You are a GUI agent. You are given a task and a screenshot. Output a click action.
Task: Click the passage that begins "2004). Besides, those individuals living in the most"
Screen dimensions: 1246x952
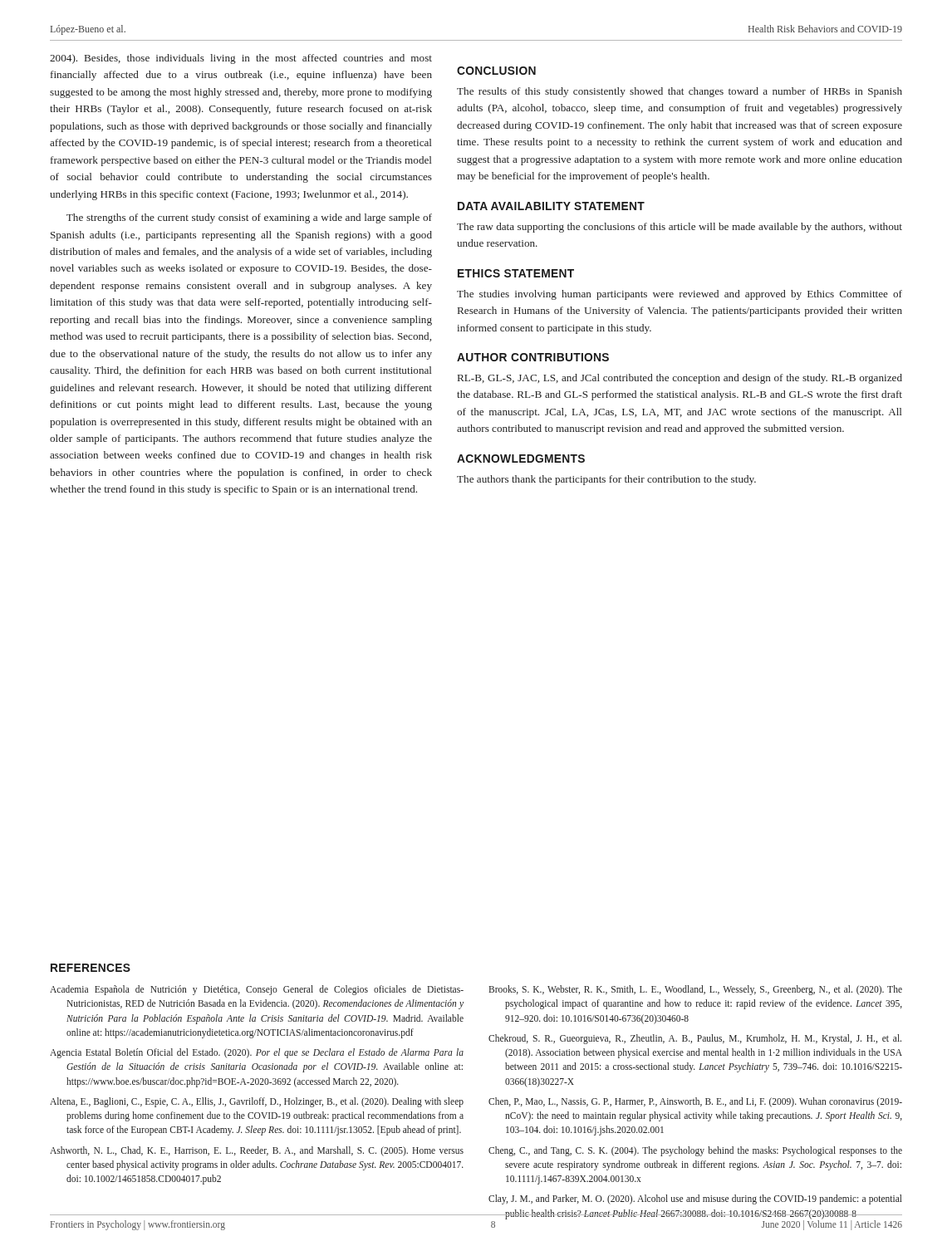[241, 126]
